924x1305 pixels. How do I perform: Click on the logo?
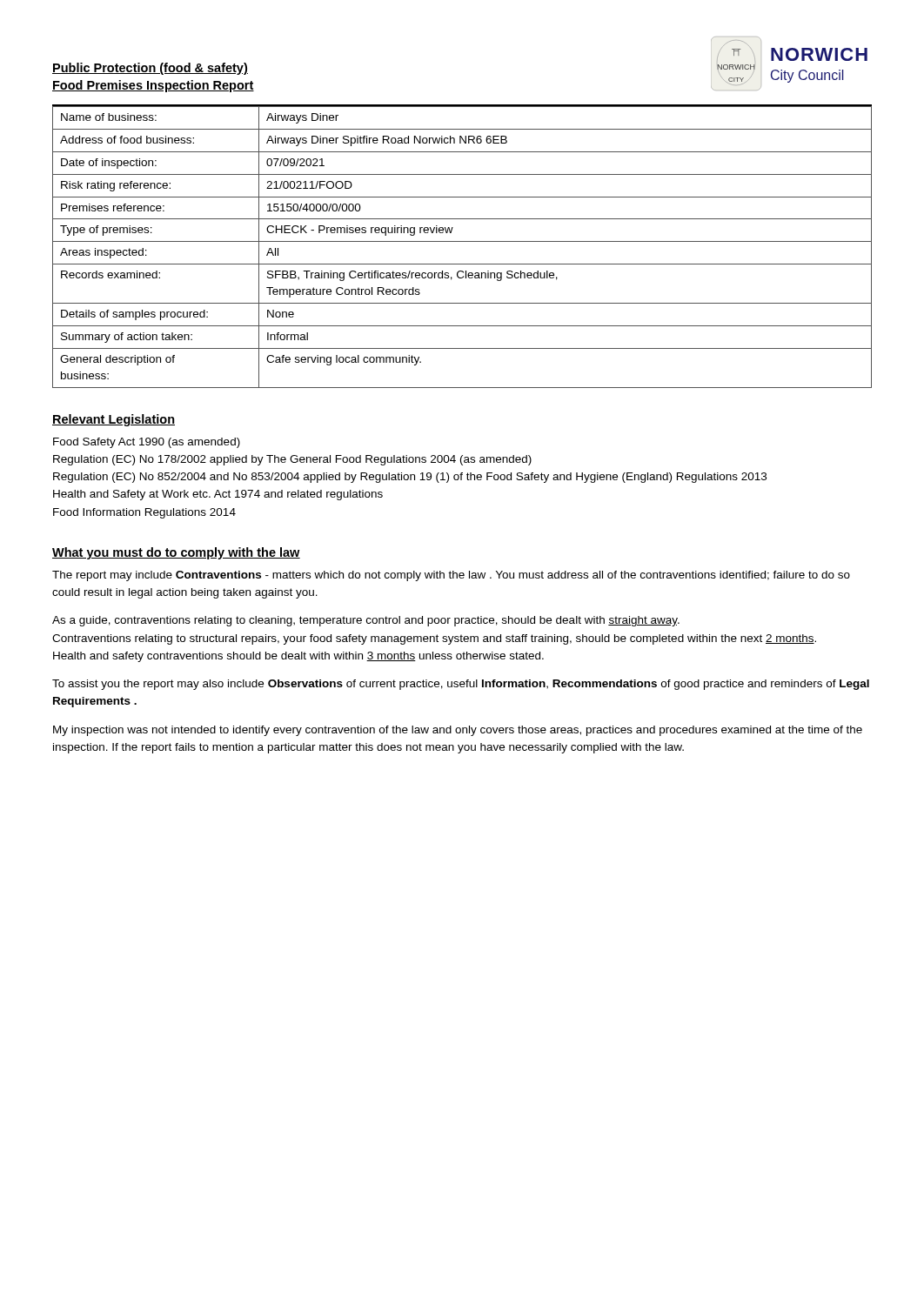tap(791, 64)
